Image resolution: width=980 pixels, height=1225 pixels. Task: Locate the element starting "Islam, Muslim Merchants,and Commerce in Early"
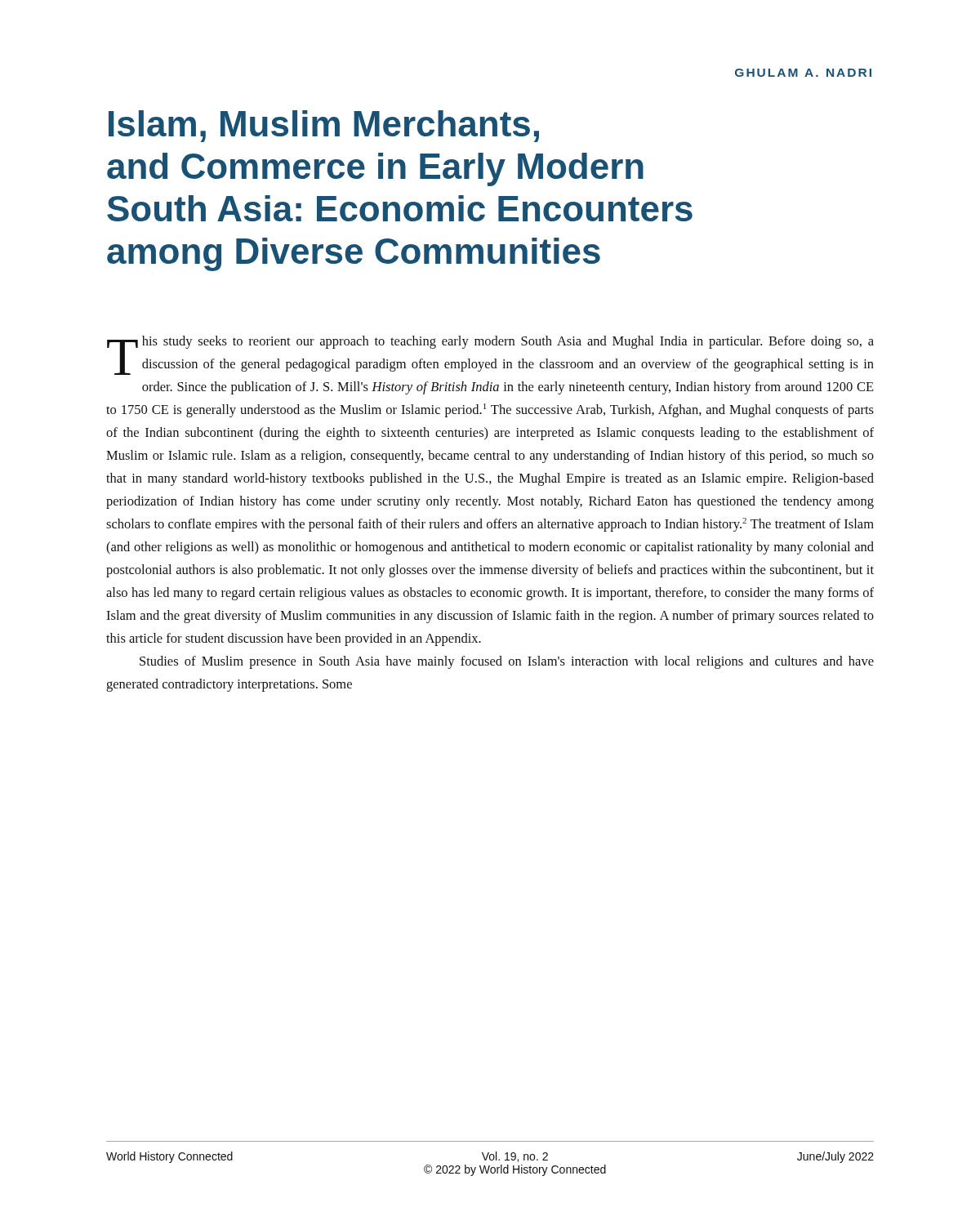click(x=490, y=188)
